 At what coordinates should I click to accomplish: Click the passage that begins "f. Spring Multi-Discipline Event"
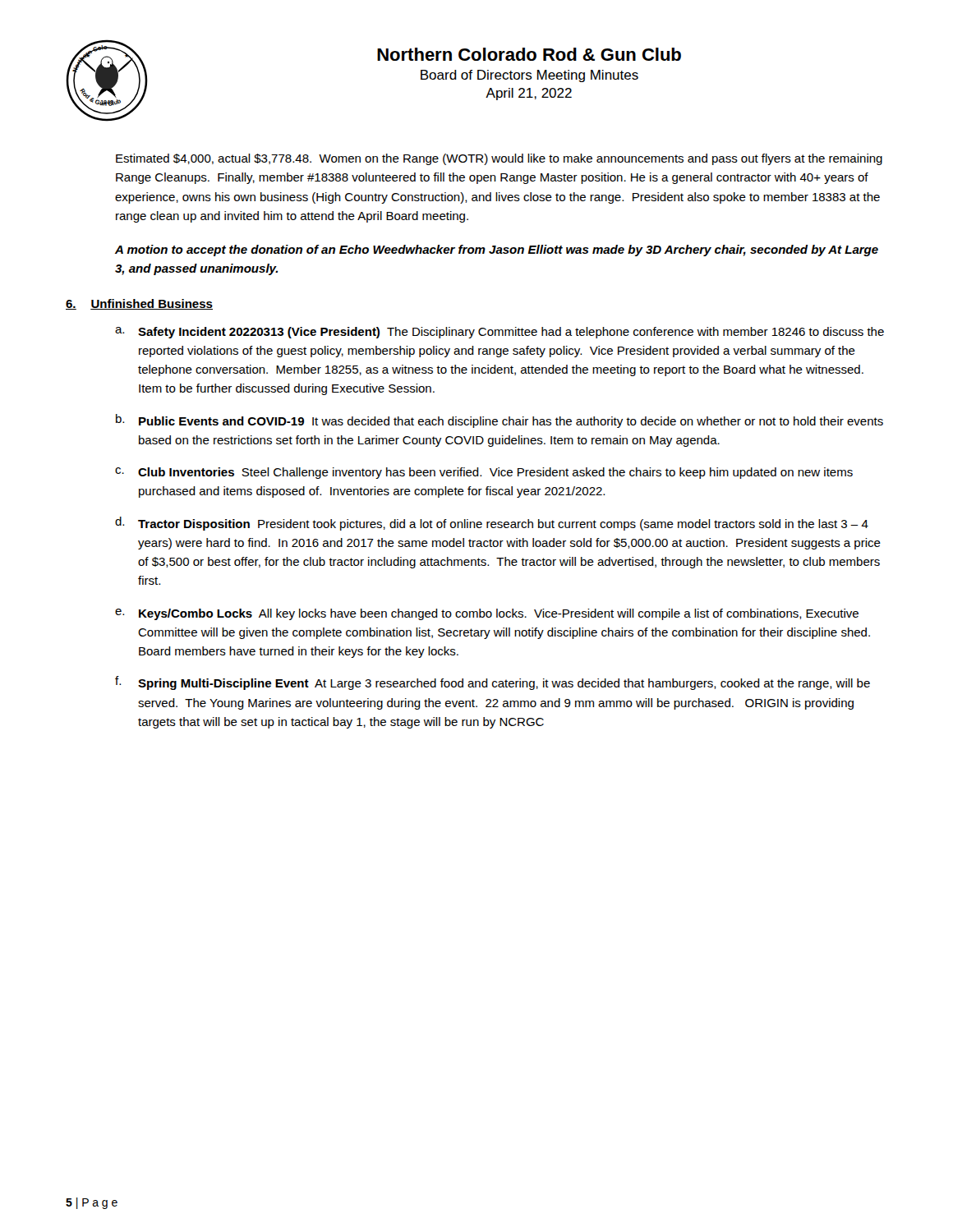(x=501, y=702)
